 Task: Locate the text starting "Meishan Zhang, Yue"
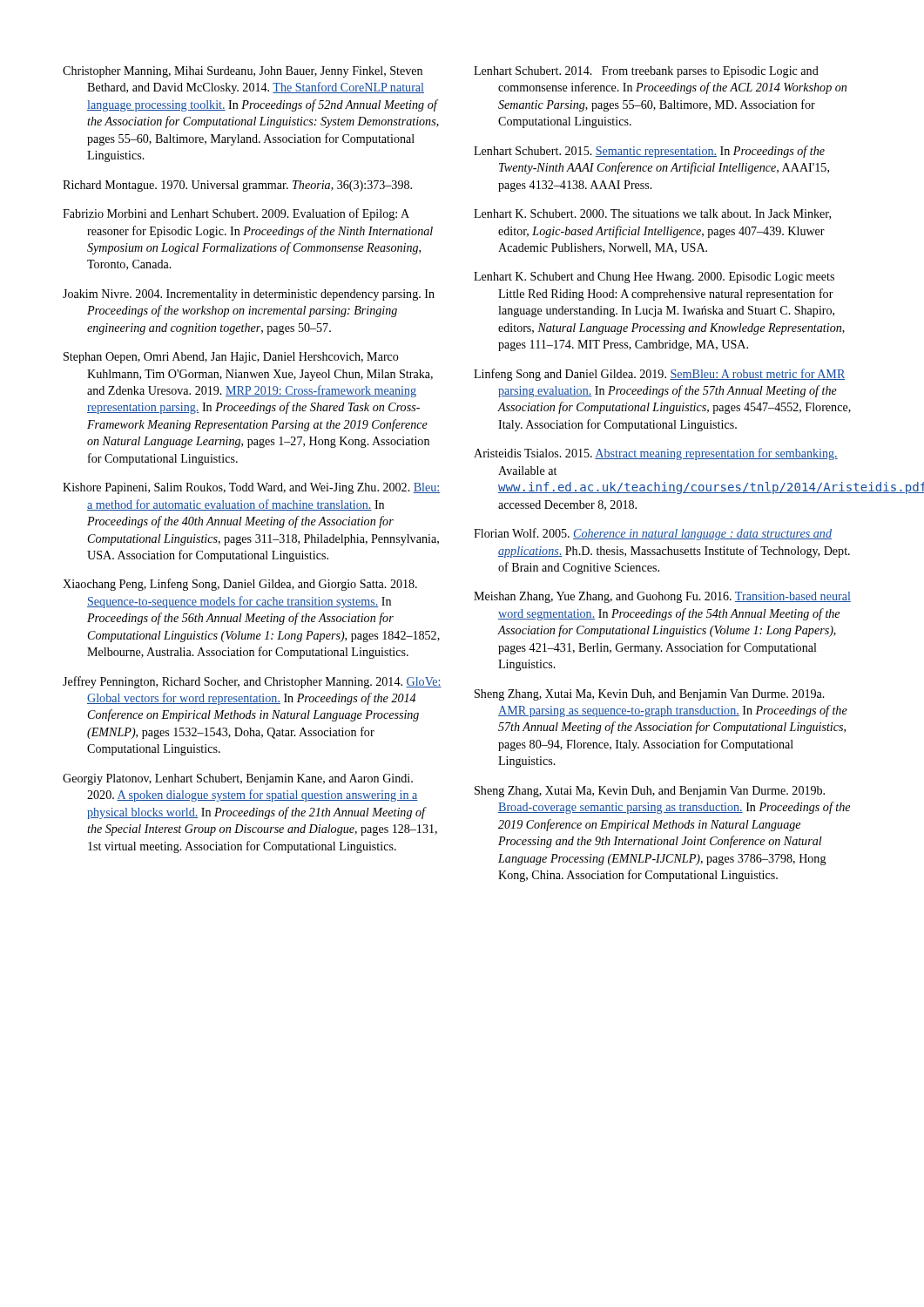coord(662,630)
